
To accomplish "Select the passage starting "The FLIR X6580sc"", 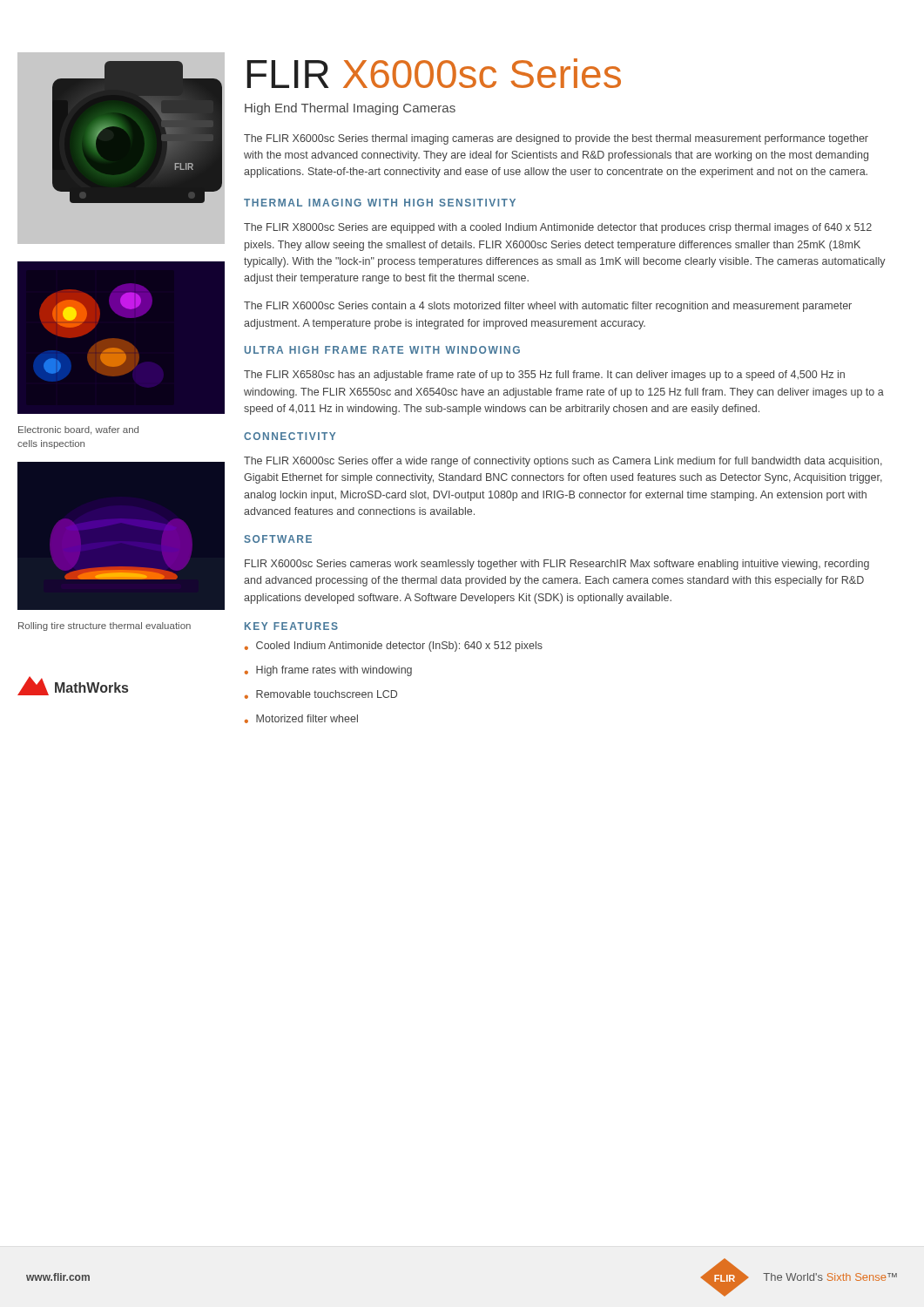I will pyautogui.click(x=566, y=393).
